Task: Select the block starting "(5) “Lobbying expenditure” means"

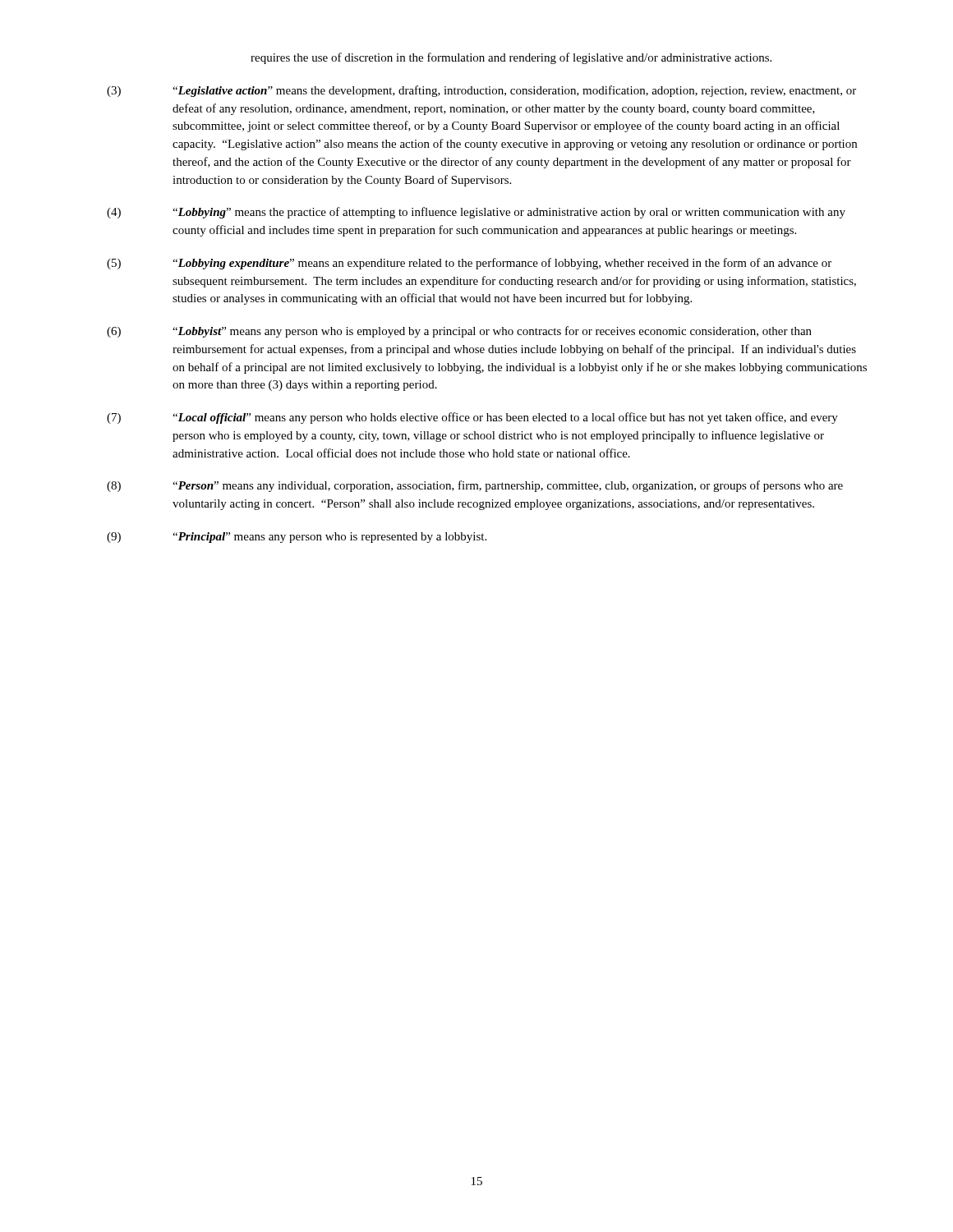Action: (489, 281)
